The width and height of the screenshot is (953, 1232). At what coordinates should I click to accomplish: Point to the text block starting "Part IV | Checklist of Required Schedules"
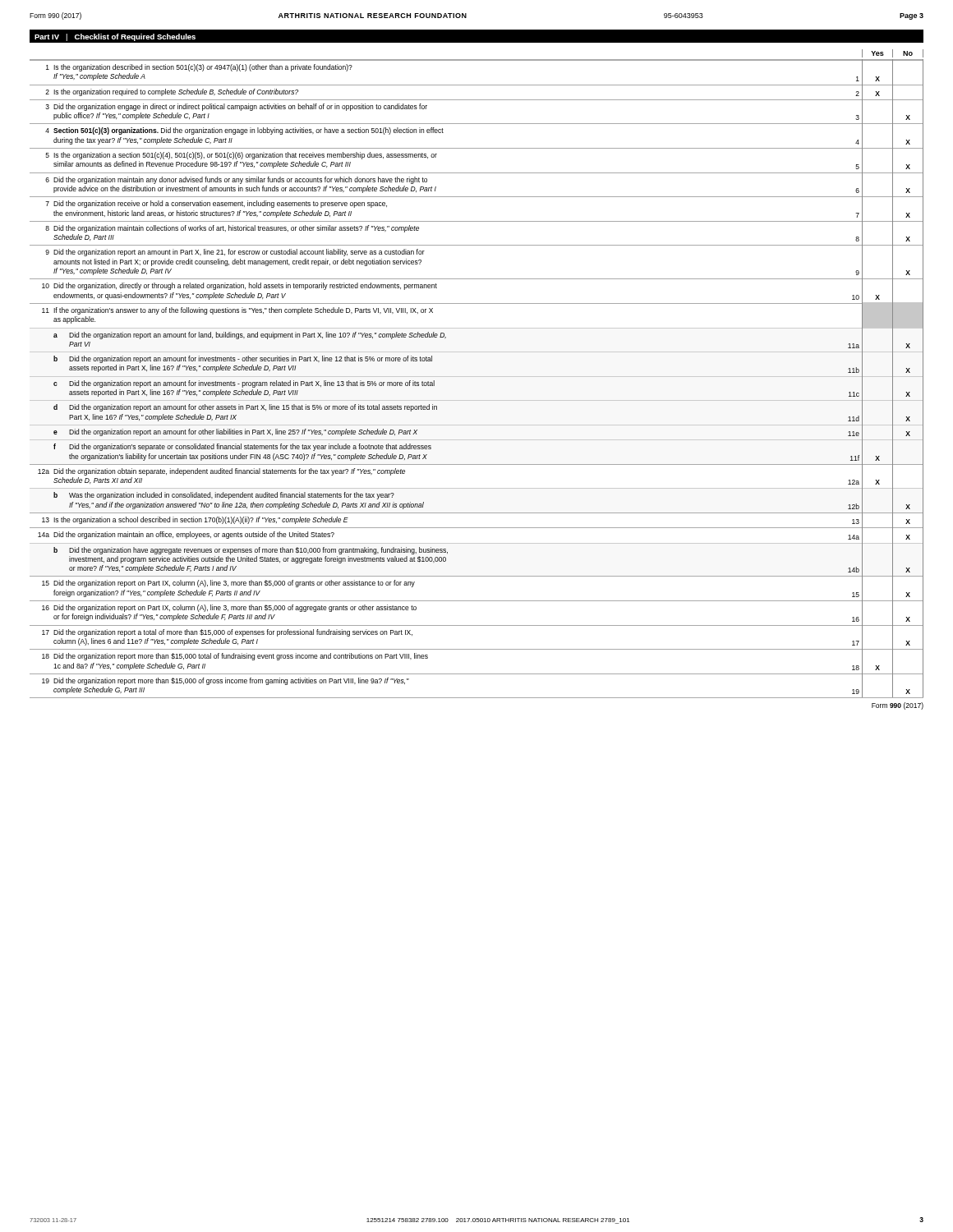(x=115, y=36)
